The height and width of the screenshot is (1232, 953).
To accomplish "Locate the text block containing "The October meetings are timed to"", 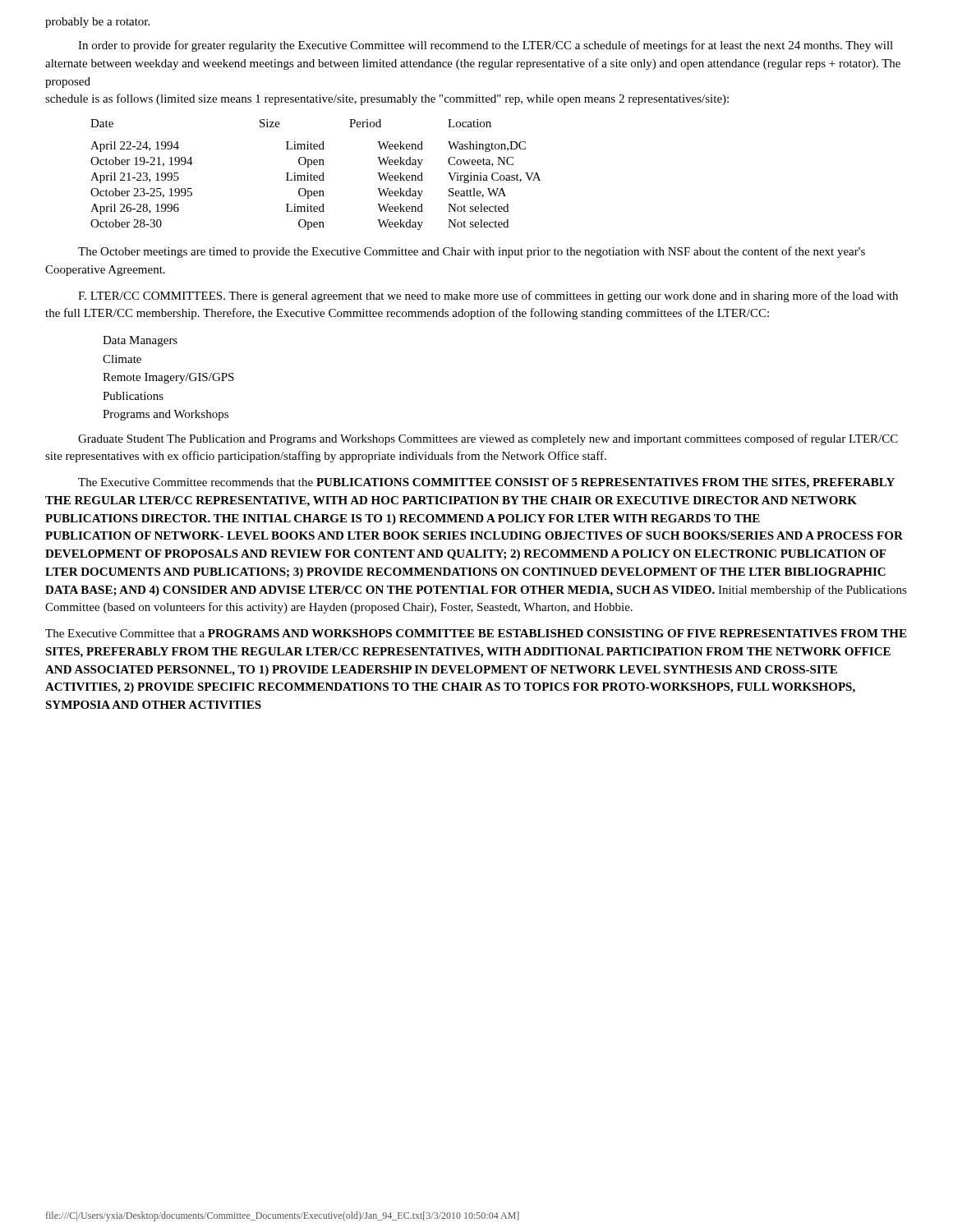I will click(x=455, y=260).
